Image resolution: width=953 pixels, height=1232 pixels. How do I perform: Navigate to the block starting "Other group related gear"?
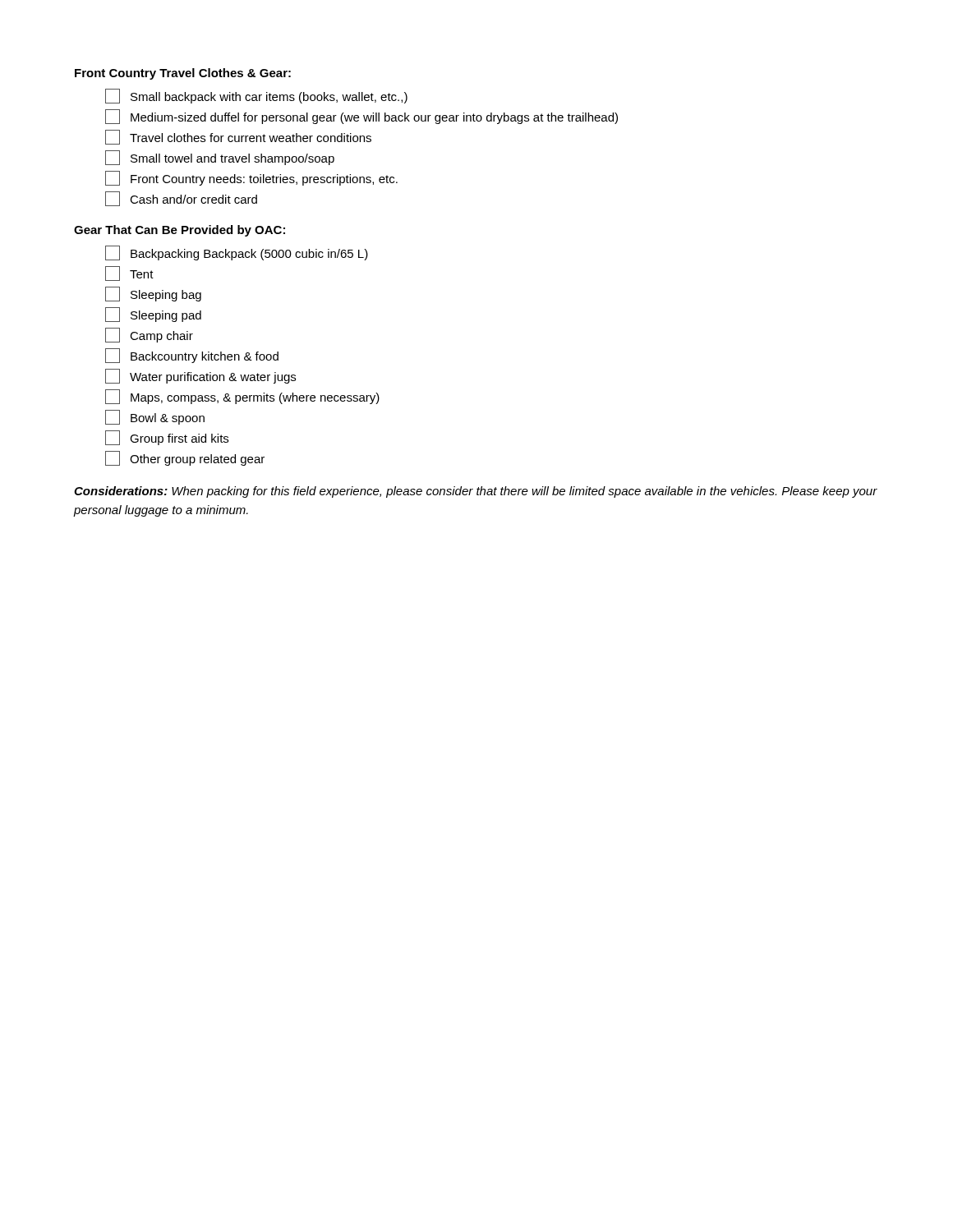click(185, 458)
